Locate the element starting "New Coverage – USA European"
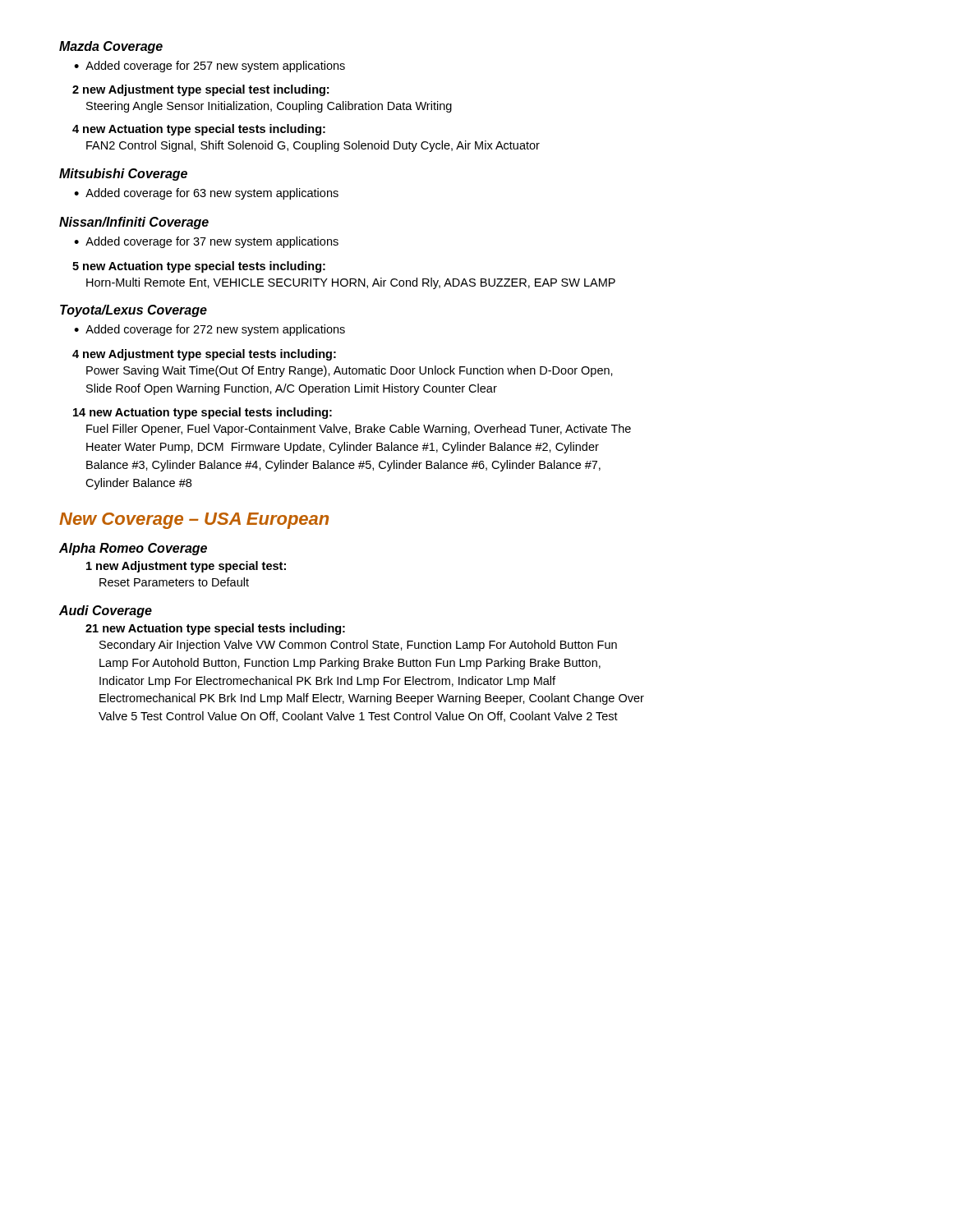Image resolution: width=953 pixels, height=1232 pixels. click(x=194, y=519)
